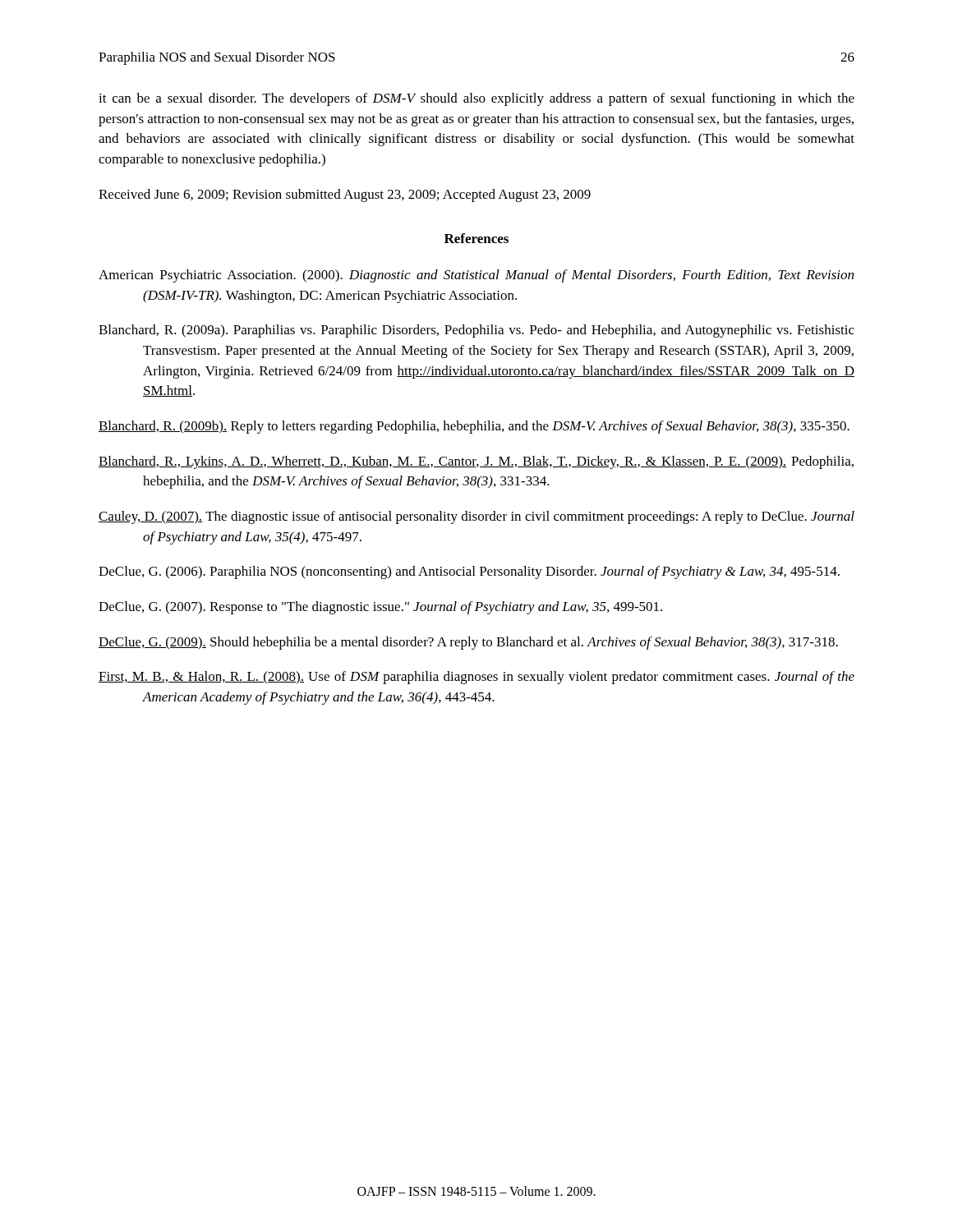Select a section header

tap(476, 239)
